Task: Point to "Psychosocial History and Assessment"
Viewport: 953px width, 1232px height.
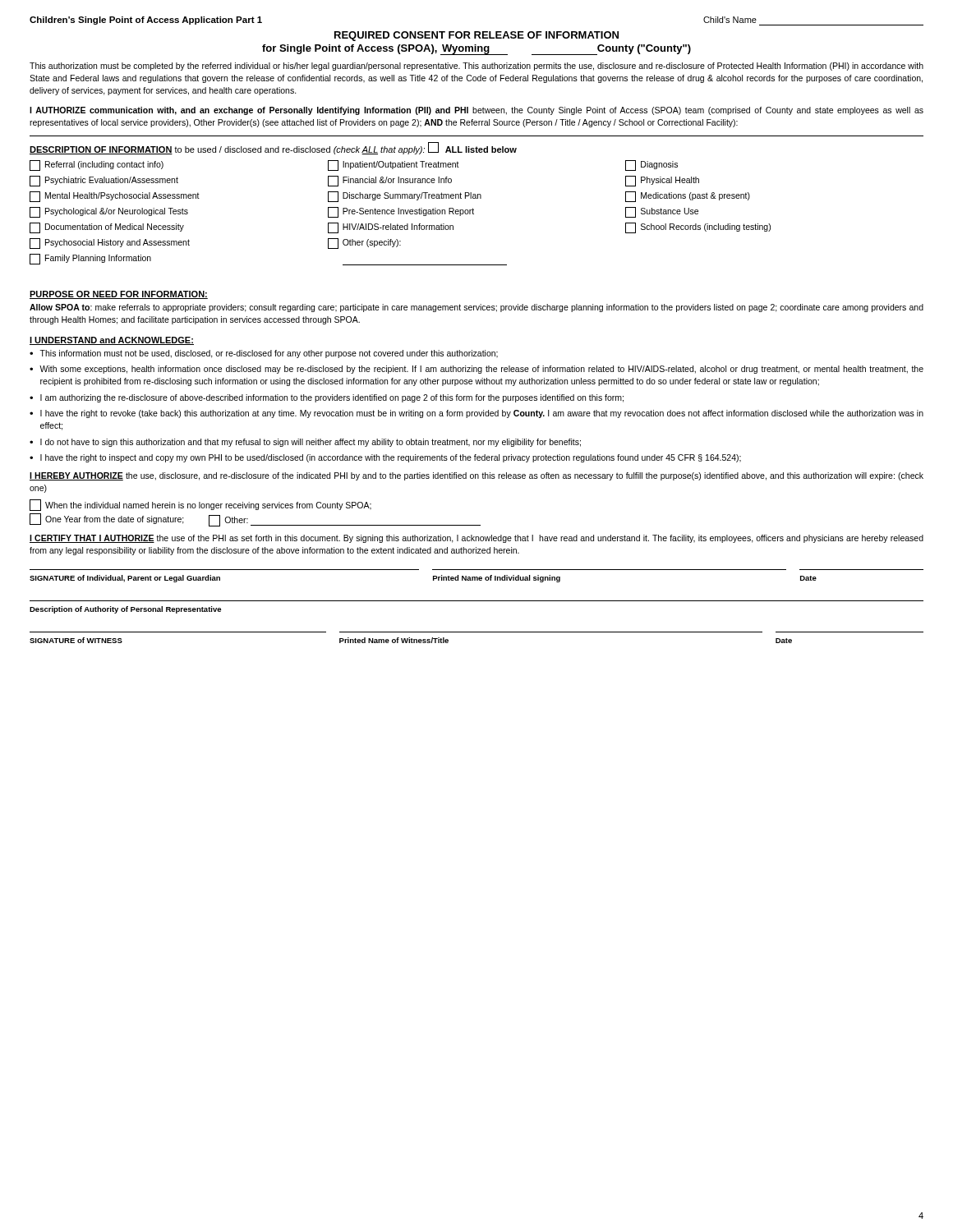Action: coord(110,243)
